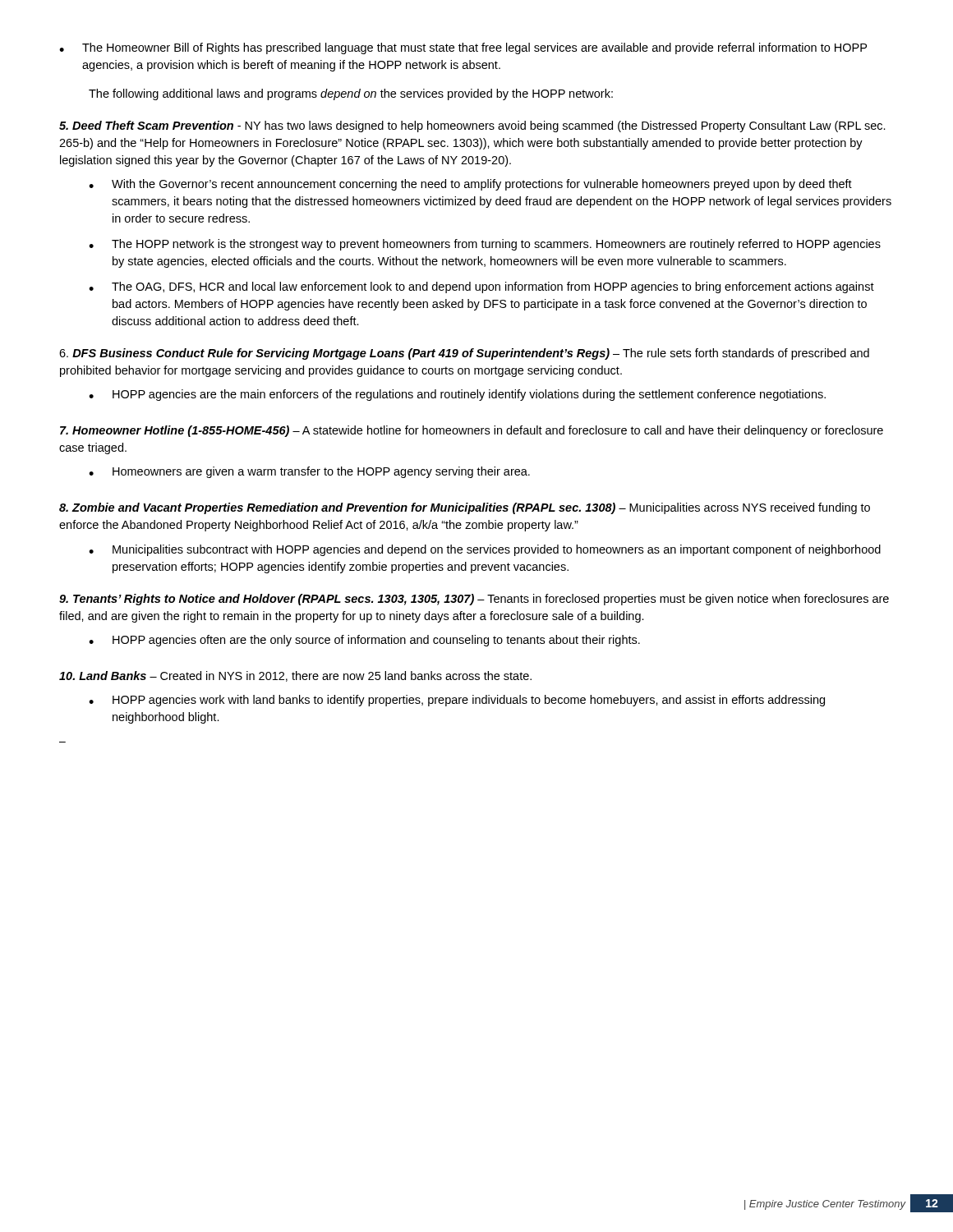Point to the text block starting "• Municipalities subcontract"
This screenshot has height=1232, width=953.
(x=491, y=558)
